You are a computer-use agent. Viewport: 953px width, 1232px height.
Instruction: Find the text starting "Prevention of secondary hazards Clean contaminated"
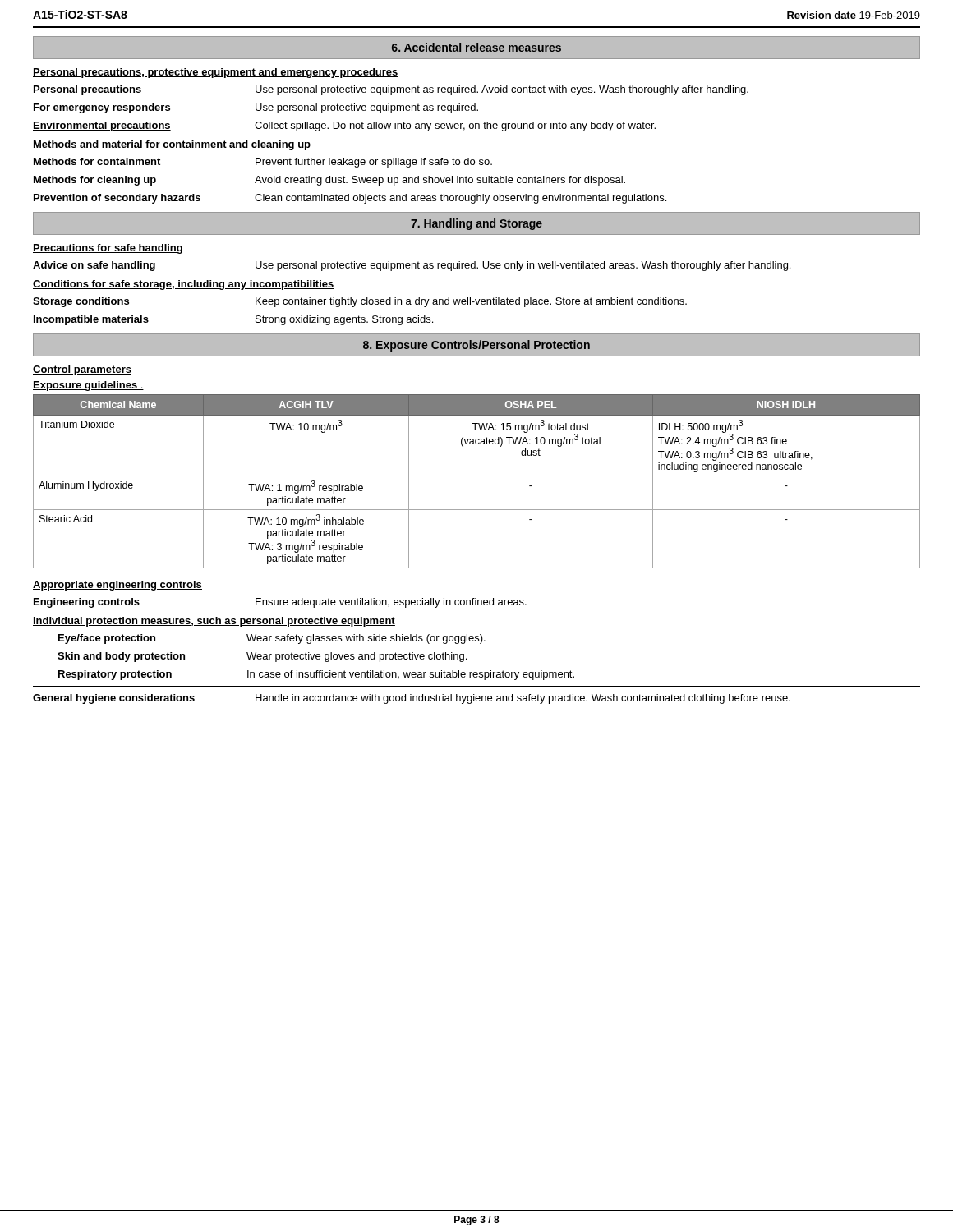point(476,197)
